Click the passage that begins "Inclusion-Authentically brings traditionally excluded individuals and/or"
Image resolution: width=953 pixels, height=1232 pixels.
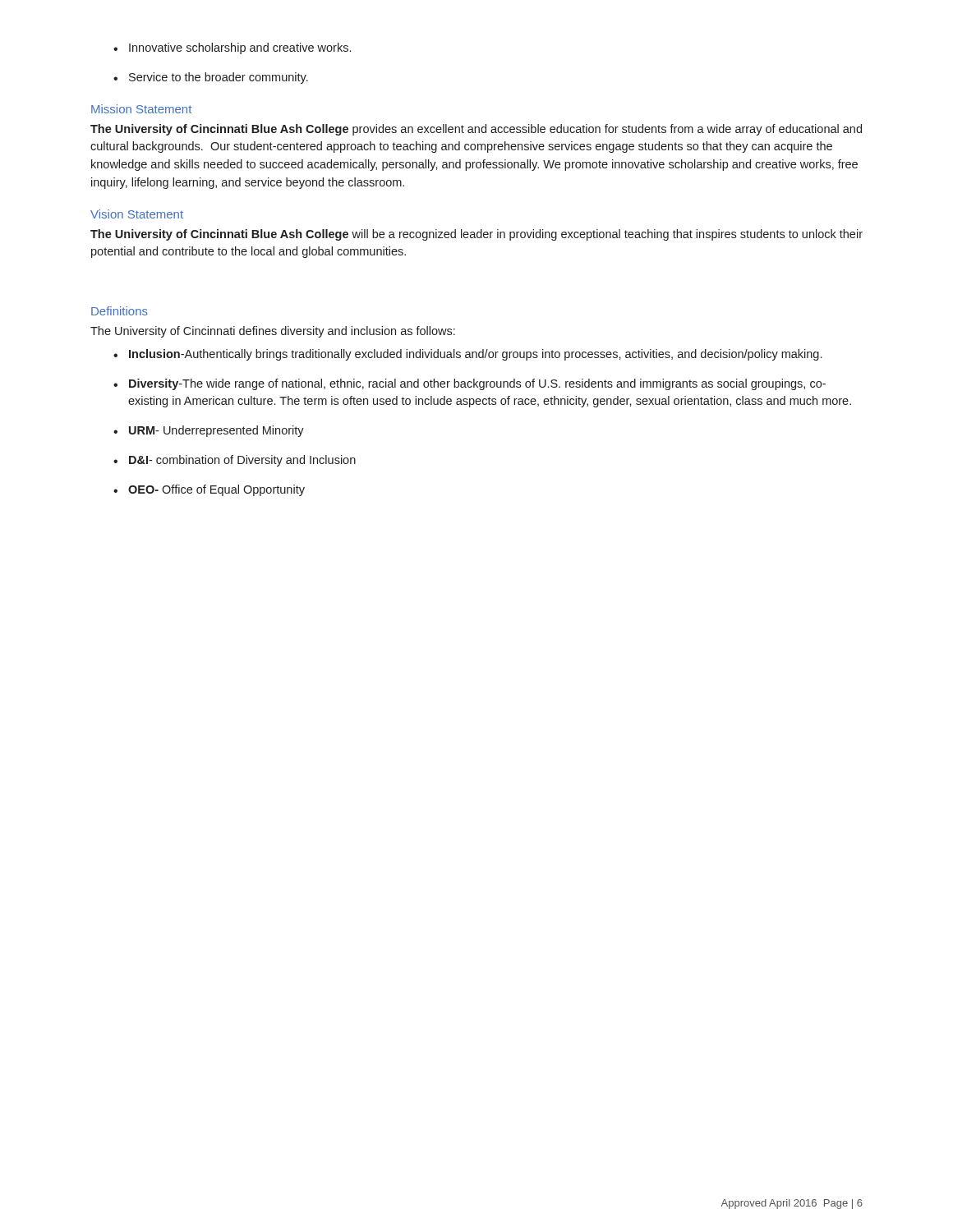[x=475, y=354]
